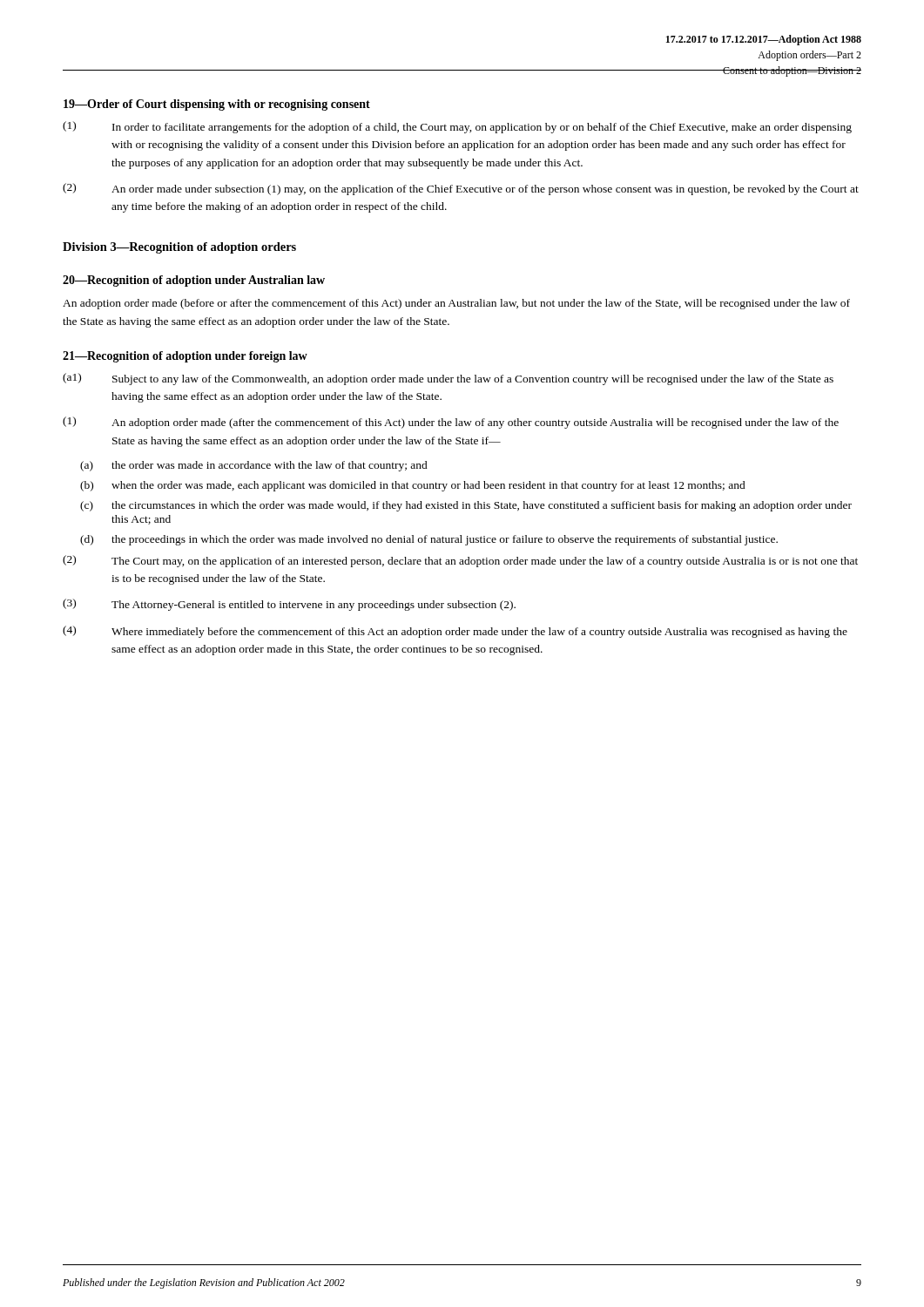Image resolution: width=924 pixels, height=1307 pixels.
Task: Find the section header that says "Division 3—Recognition of adoption orders"
Action: point(180,247)
